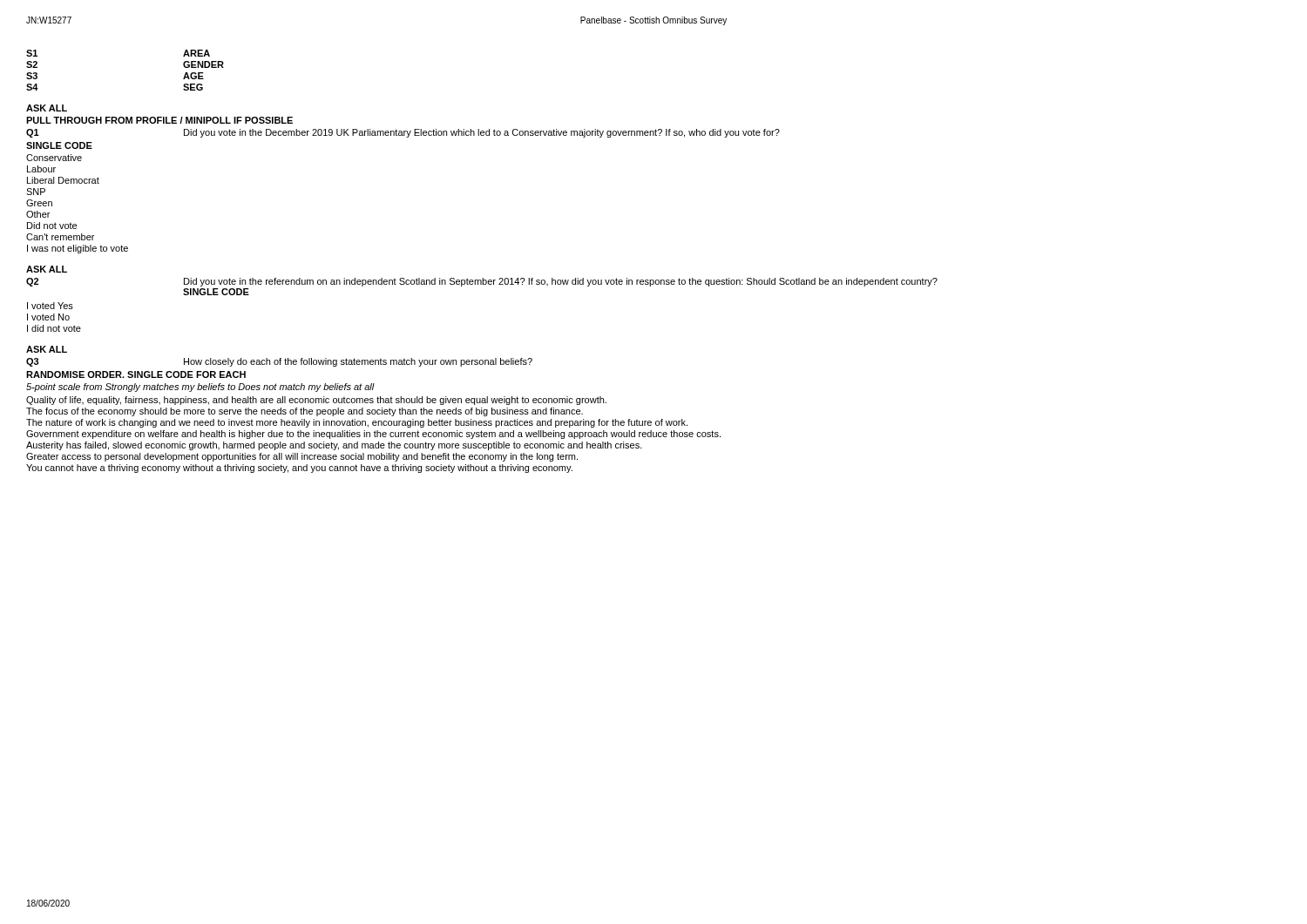This screenshot has height=924, width=1307.
Task: Click on the passage starting "Quality of life, equality, fairness, happiness, and health"
Action: pyautogui.click(x=317, y=400)
